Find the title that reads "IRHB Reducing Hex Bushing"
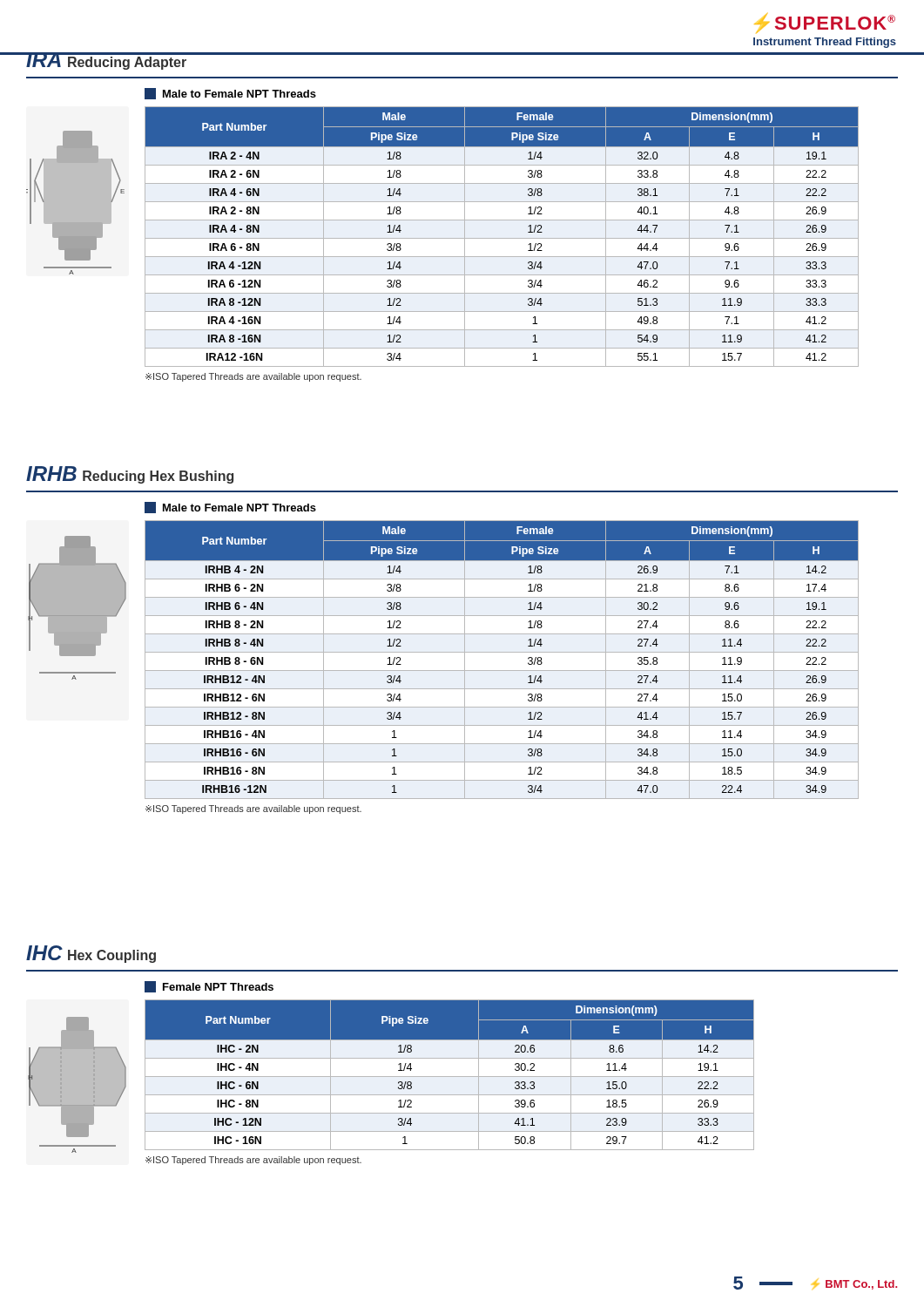This screenshot has width=924, height=1307. 130,474
